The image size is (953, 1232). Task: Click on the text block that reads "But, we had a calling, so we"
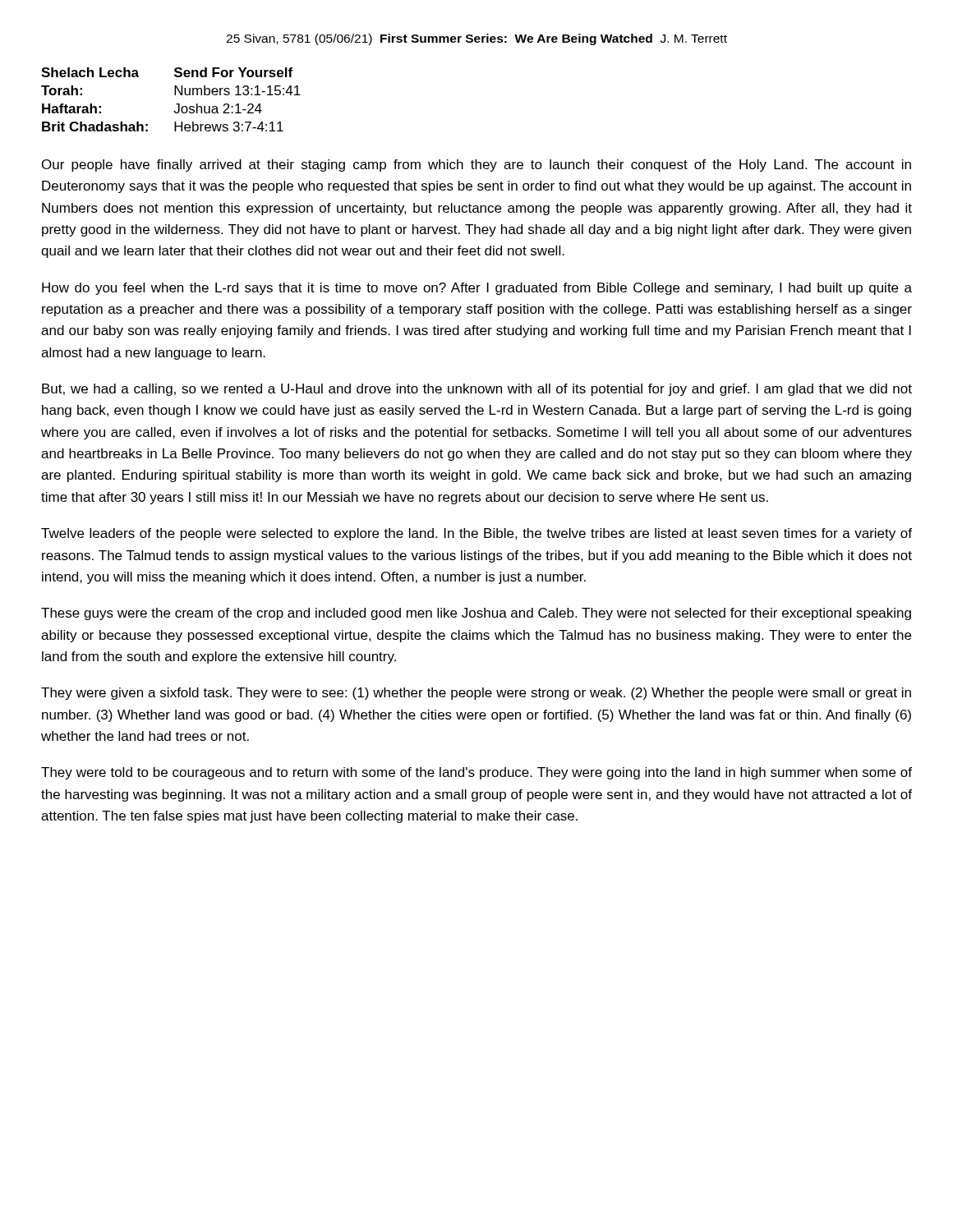(x=476, y=443)
